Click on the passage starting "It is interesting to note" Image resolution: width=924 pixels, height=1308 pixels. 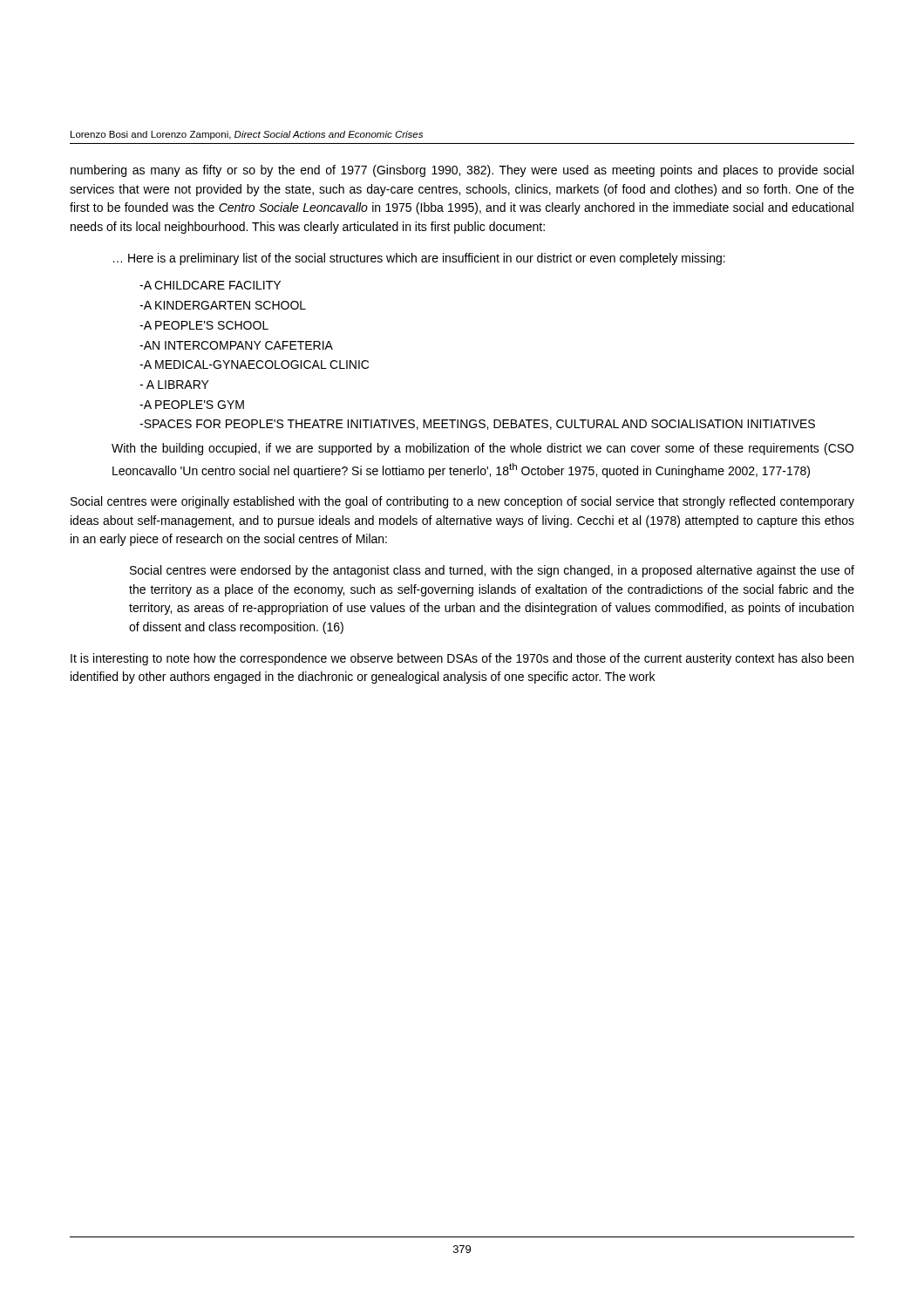(462, 668)
